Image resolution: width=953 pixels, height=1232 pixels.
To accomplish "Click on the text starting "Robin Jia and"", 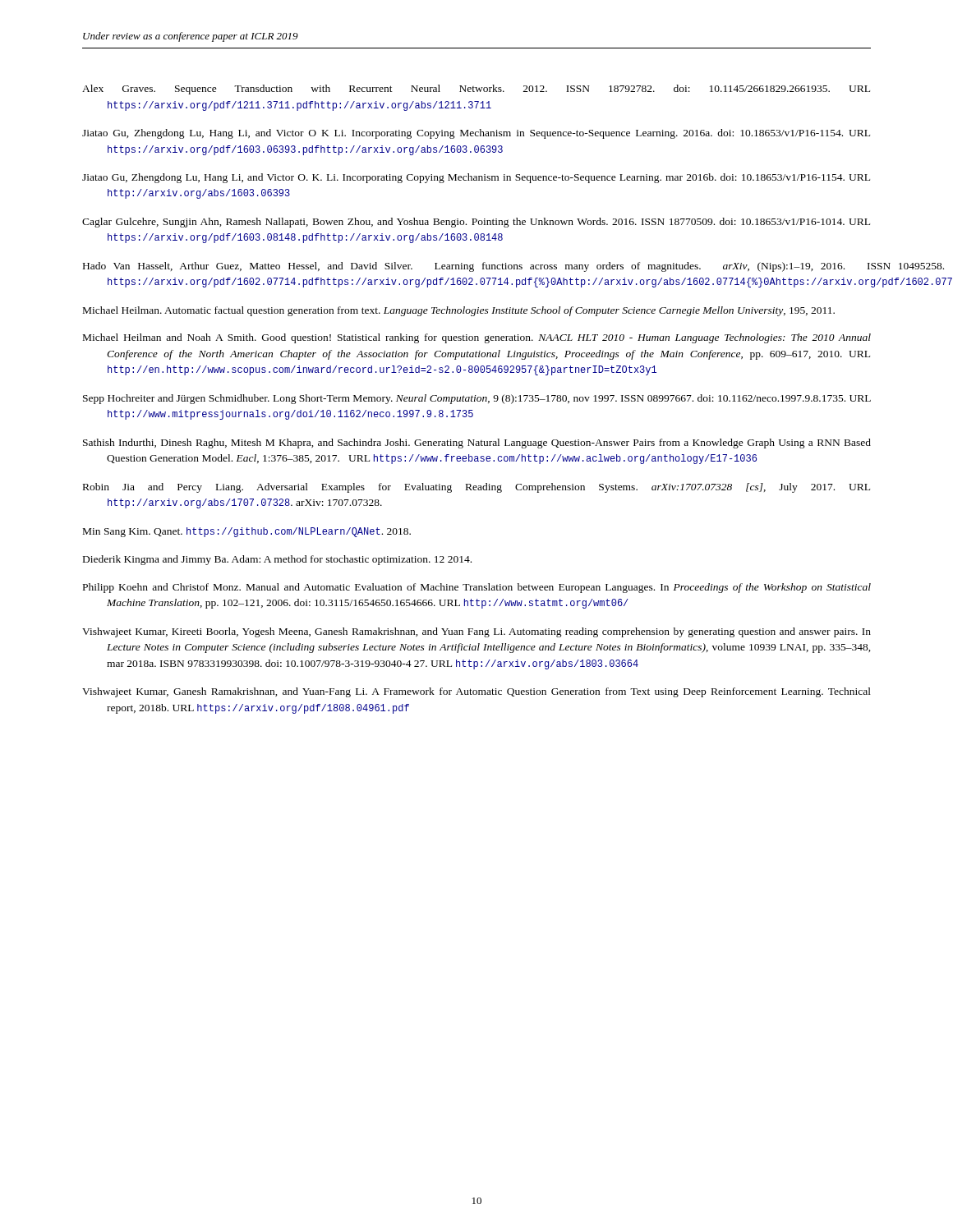I will point(476,495).
